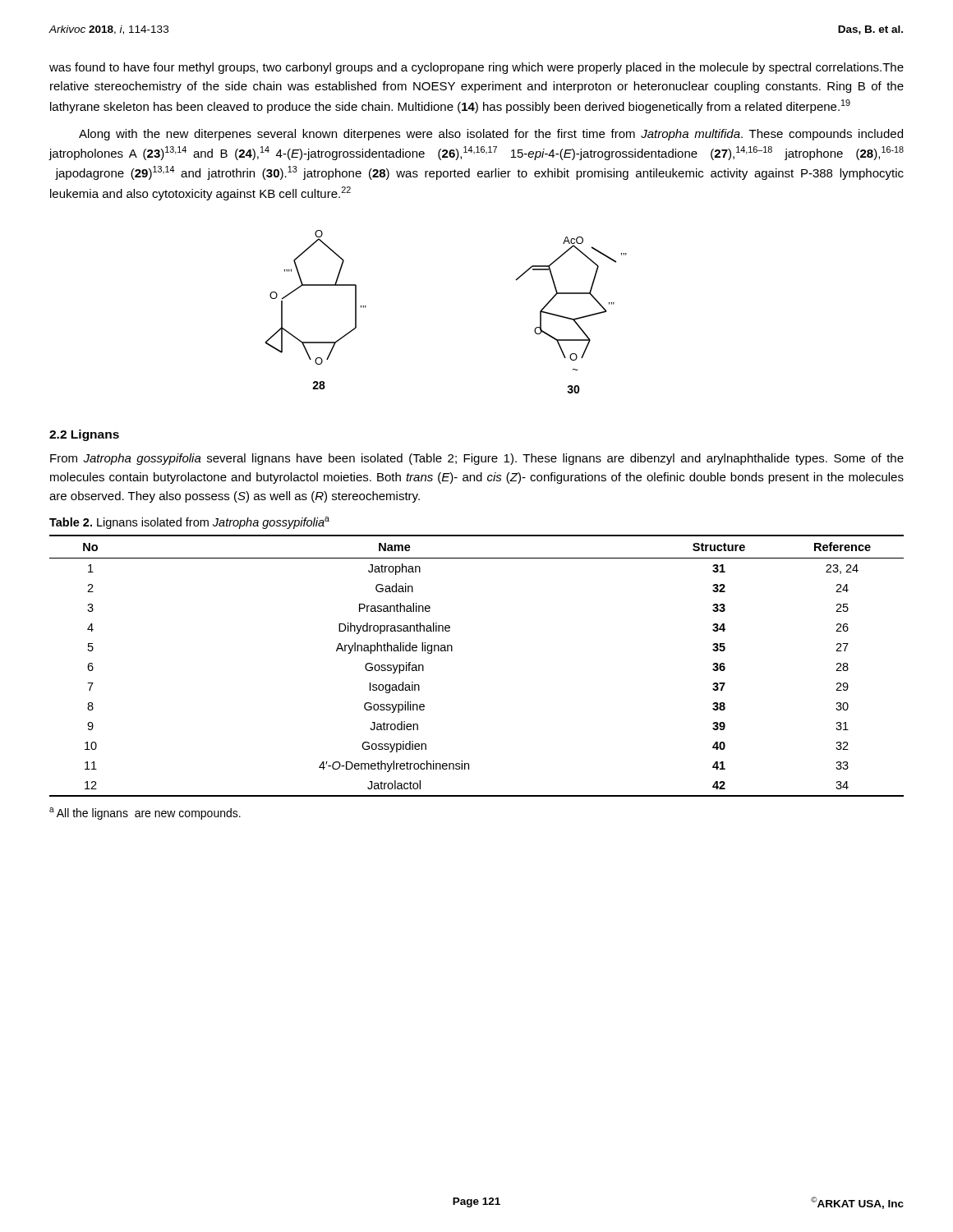Click on the text block starting "Table 2. Lignans isolated from"

(189, 521)
